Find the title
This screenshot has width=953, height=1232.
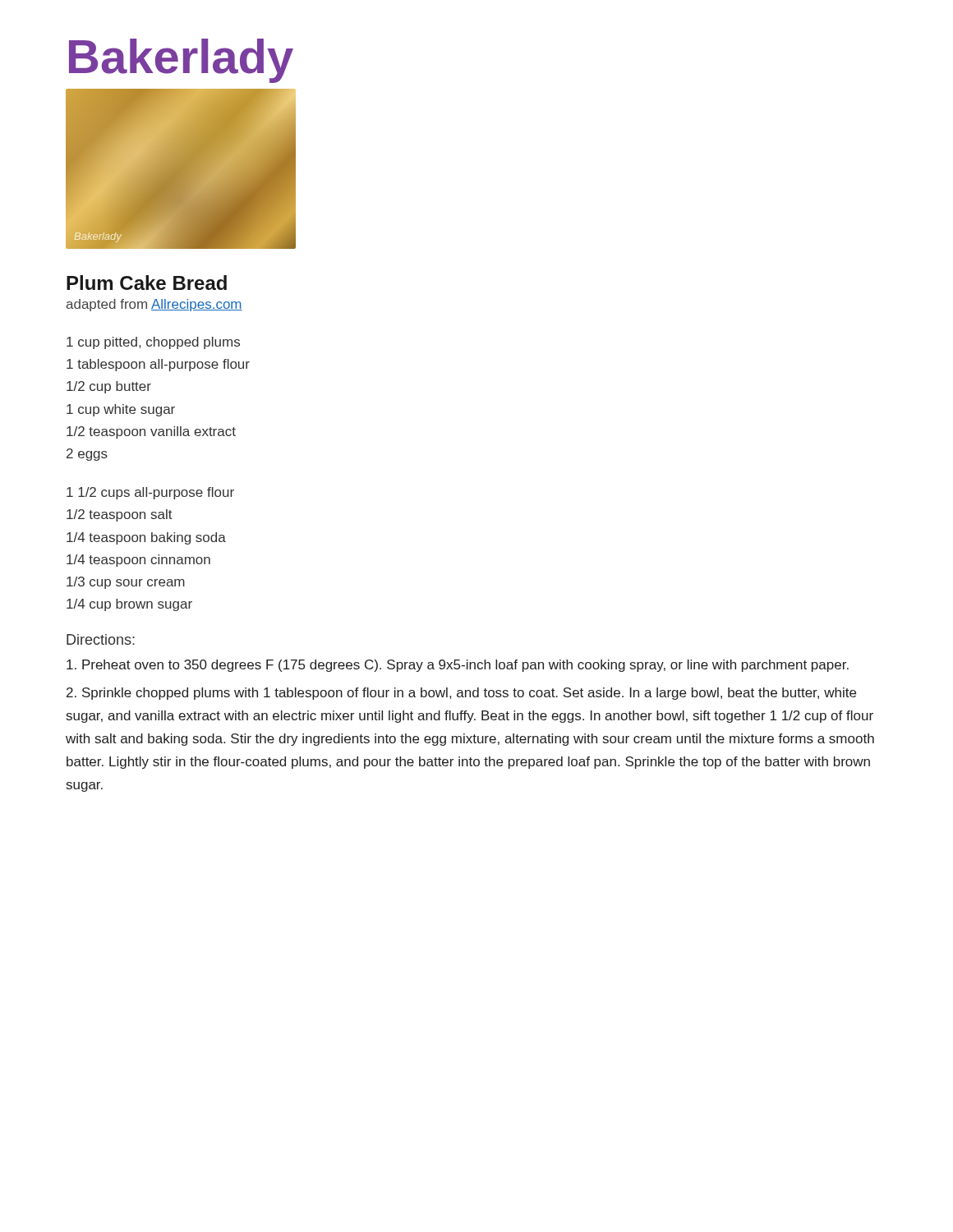click(147, 283)
